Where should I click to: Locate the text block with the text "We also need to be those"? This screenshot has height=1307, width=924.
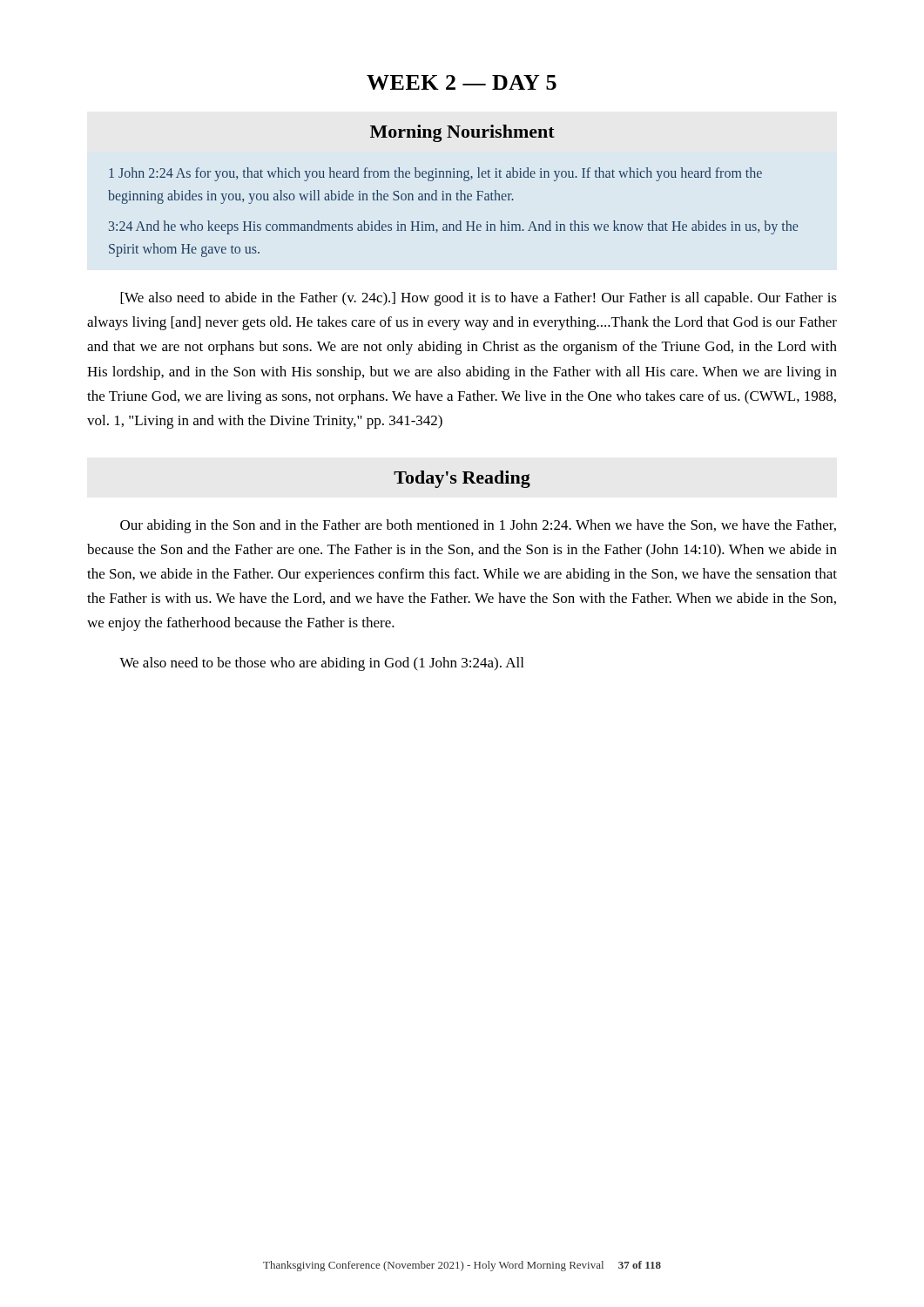pyautogui.click(x=322, y=663)
